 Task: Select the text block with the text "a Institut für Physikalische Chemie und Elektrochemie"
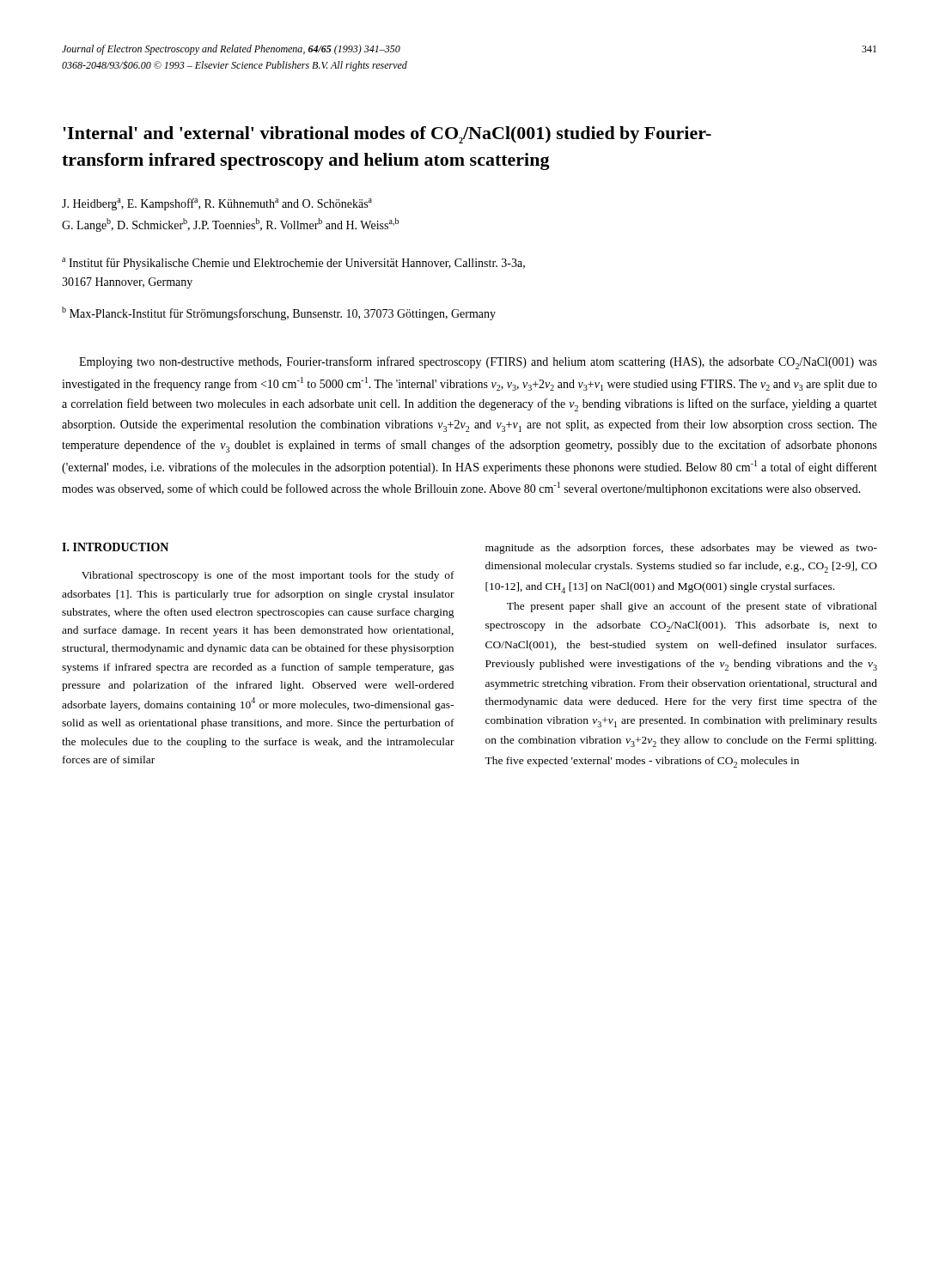coord(294,271)
